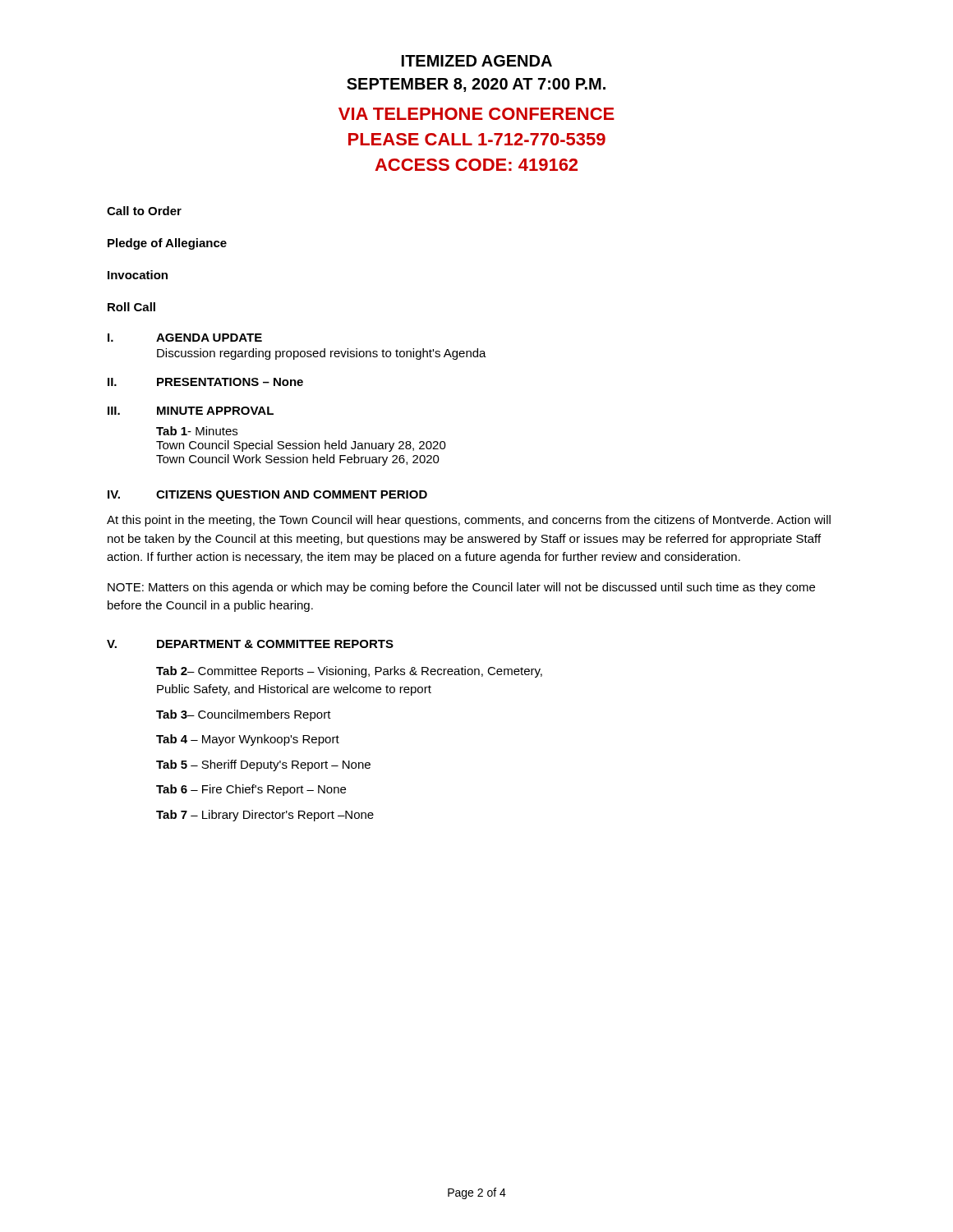Viewport: 953px width, 1232px height.
Task: Click on the list item that reads "Tab 3– Councilmembers Report"
Action: click(x=243, y=714)
